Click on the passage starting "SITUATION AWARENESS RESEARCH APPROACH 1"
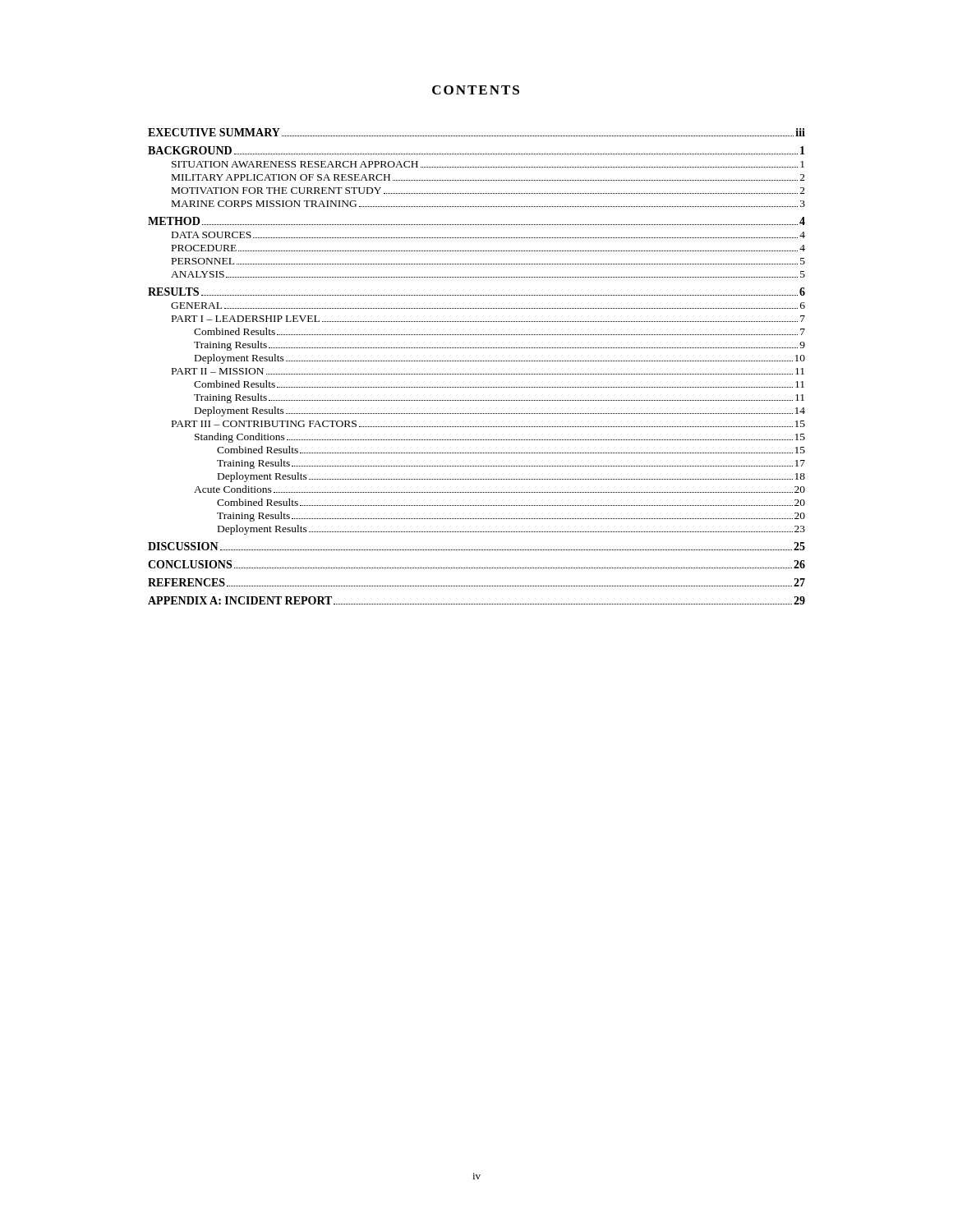 point(488,164)
